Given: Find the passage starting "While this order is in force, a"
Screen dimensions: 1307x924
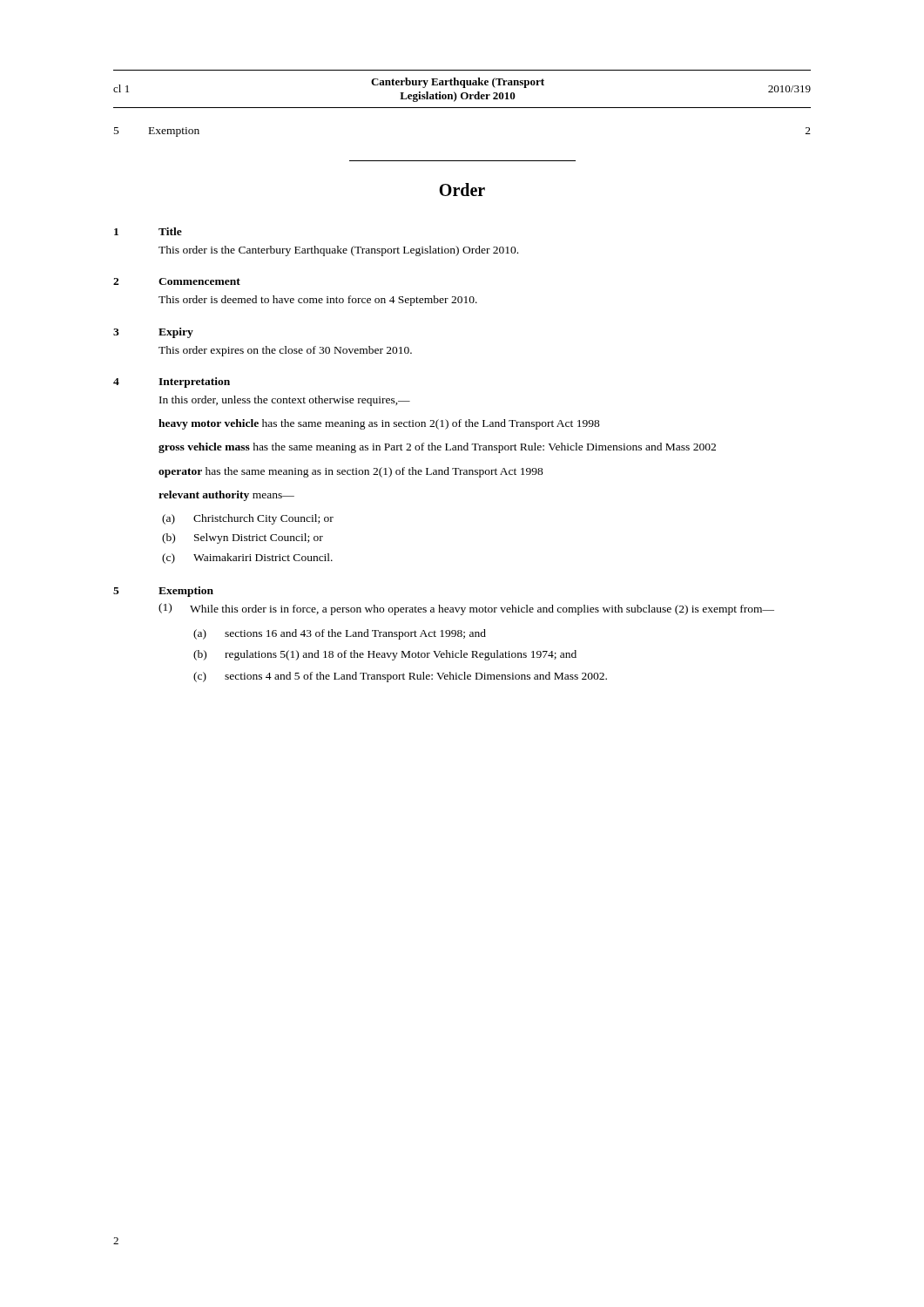Looking at the screenshot, I should coord(482,608).
